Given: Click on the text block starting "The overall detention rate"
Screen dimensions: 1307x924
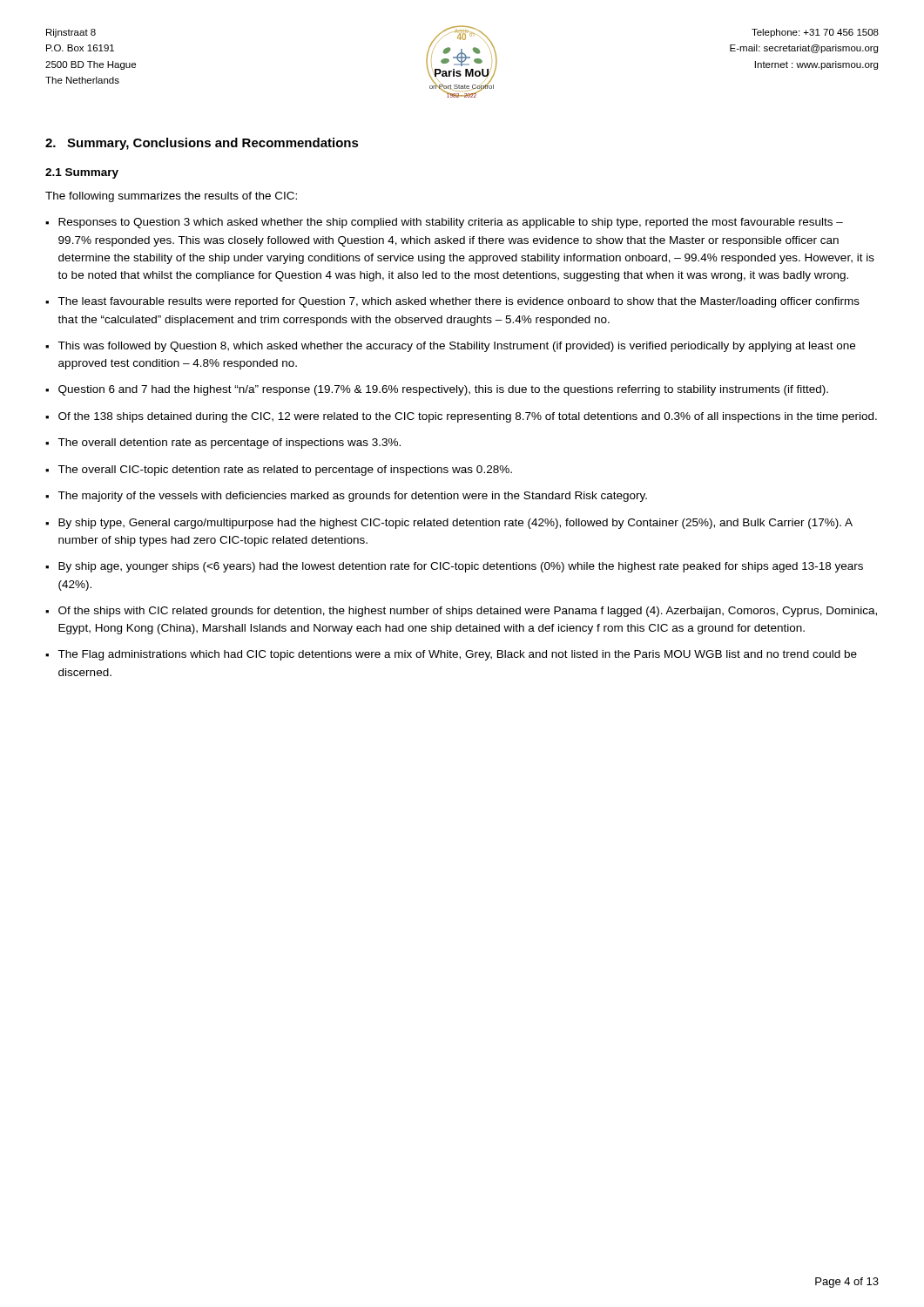Looking at the screenshot, I should (x=229, y=444).
